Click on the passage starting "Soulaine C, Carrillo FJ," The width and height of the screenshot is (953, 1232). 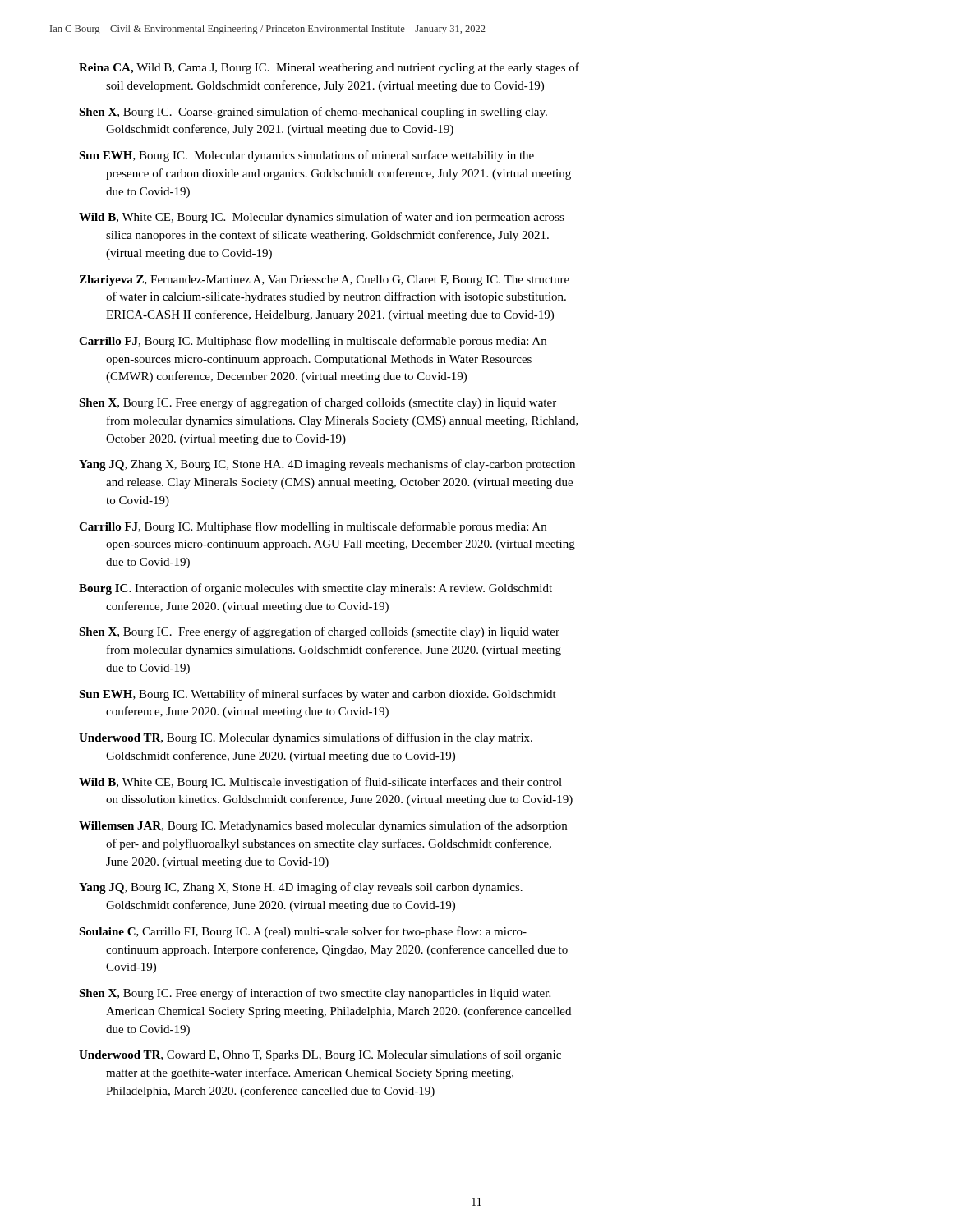pyautogui.click(x=483, y=951)
